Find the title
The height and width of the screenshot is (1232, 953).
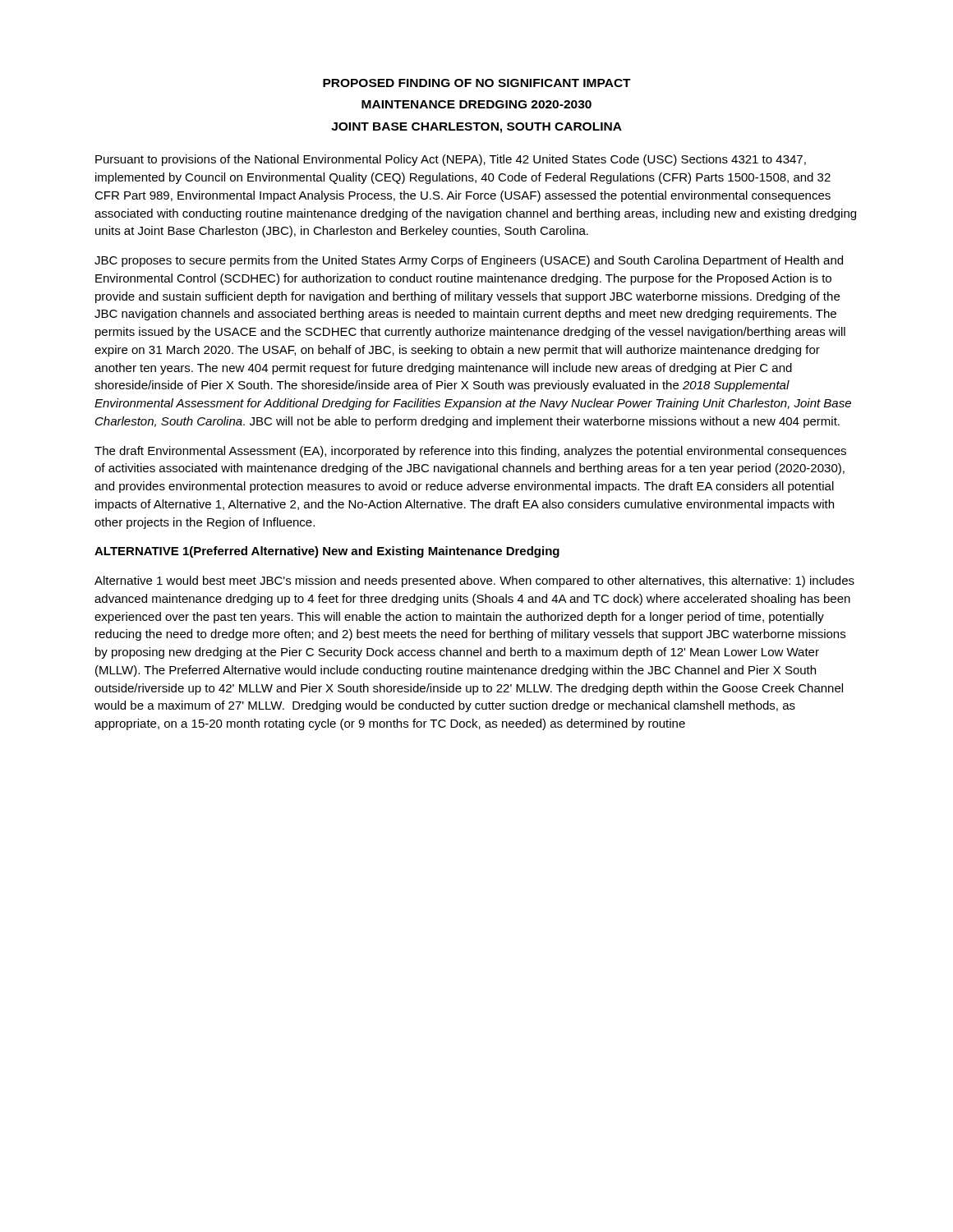[476, 105]
